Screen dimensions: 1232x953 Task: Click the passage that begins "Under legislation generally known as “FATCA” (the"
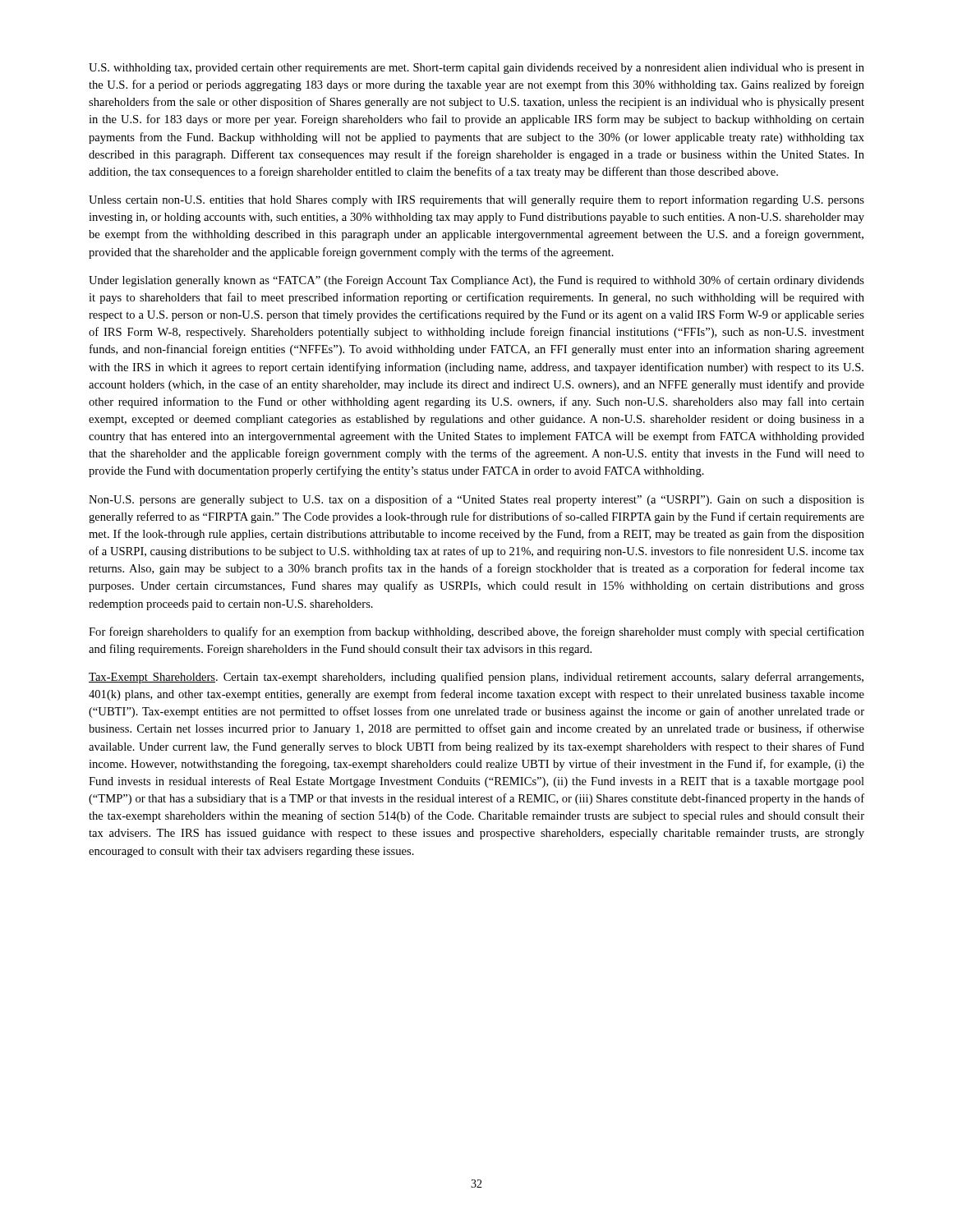[x=476, y=375]
